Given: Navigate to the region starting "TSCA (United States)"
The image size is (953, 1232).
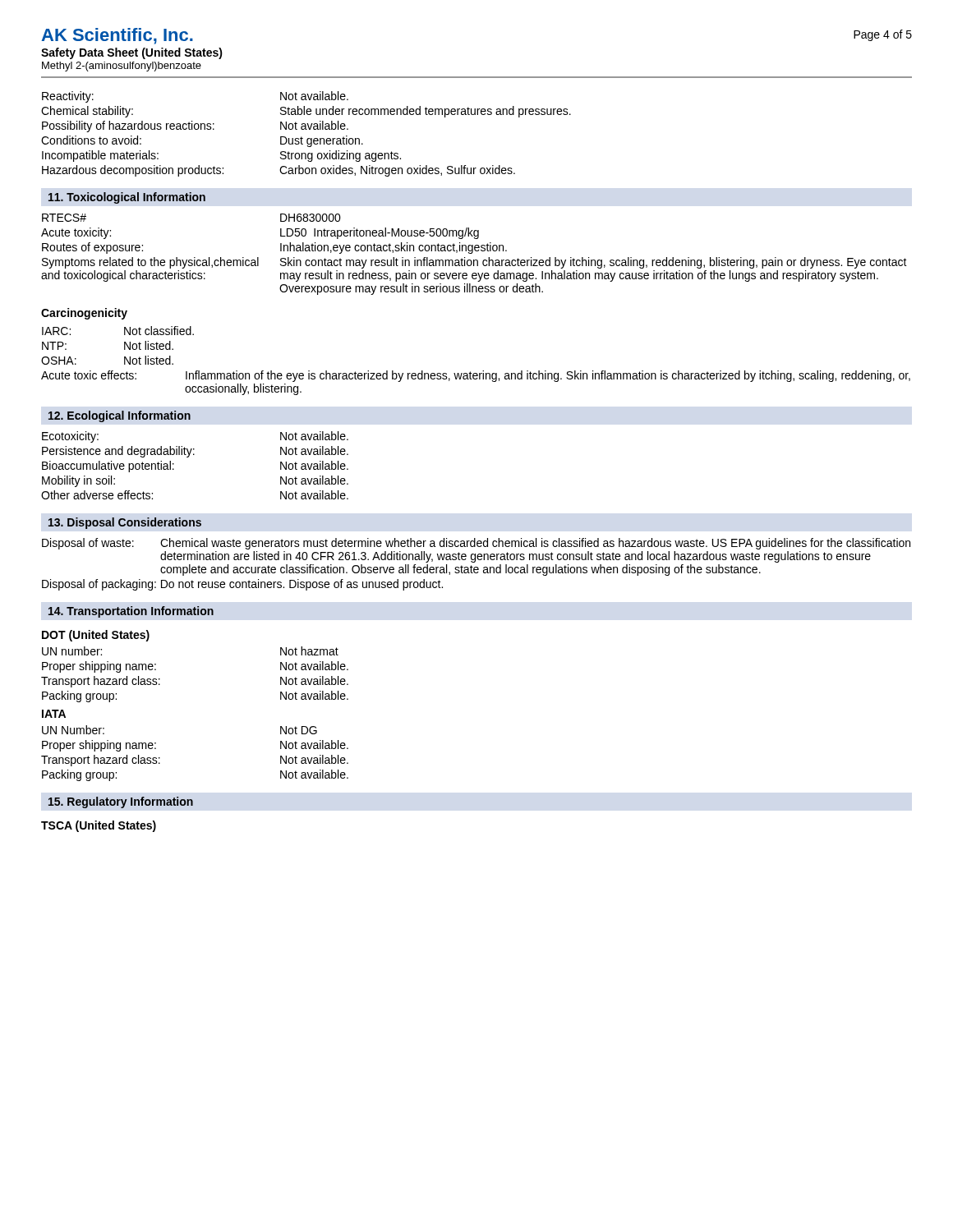Looking at the screenshot, I should tap(99, 826).
